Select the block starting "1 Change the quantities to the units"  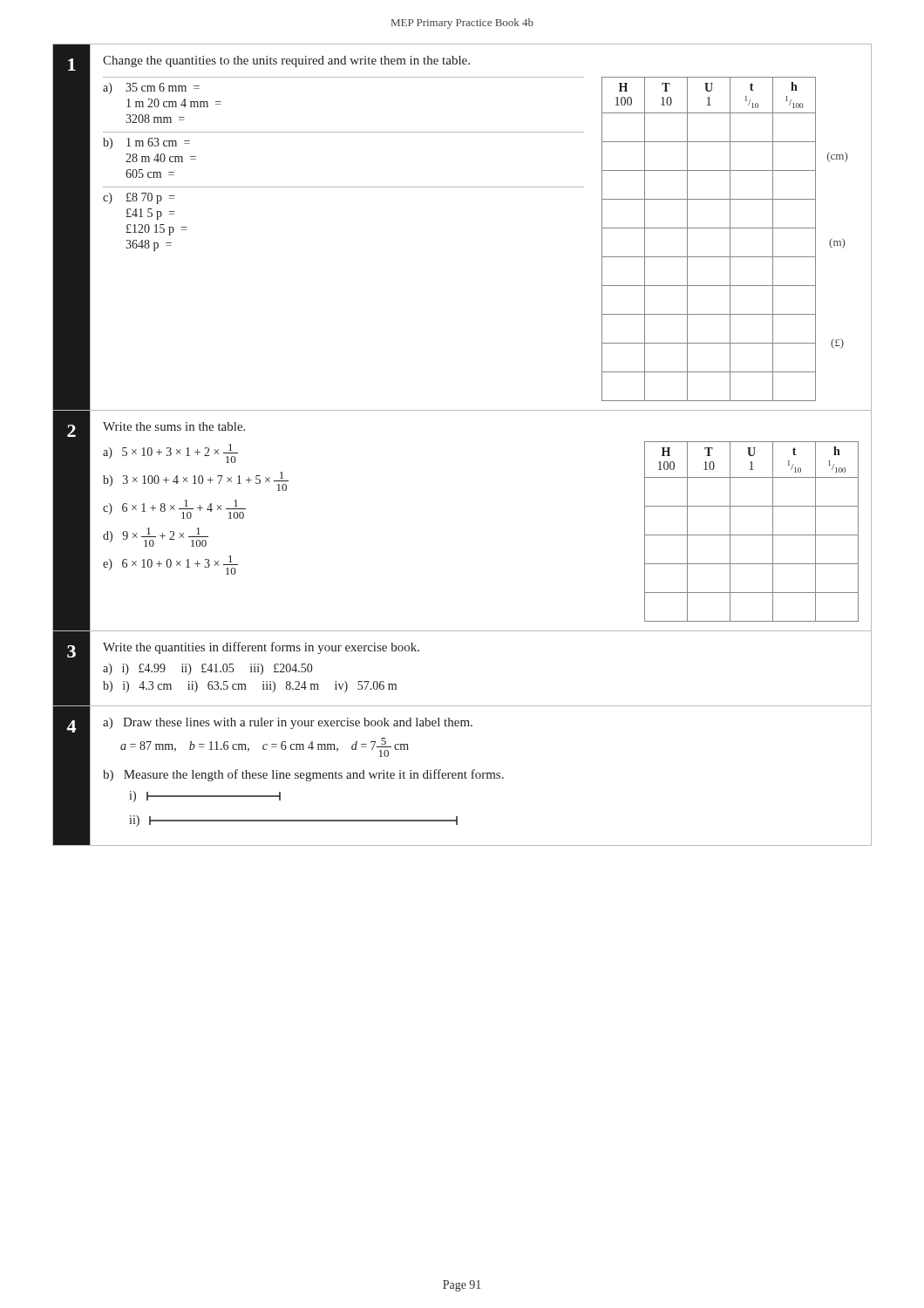(x=462, y=227)
